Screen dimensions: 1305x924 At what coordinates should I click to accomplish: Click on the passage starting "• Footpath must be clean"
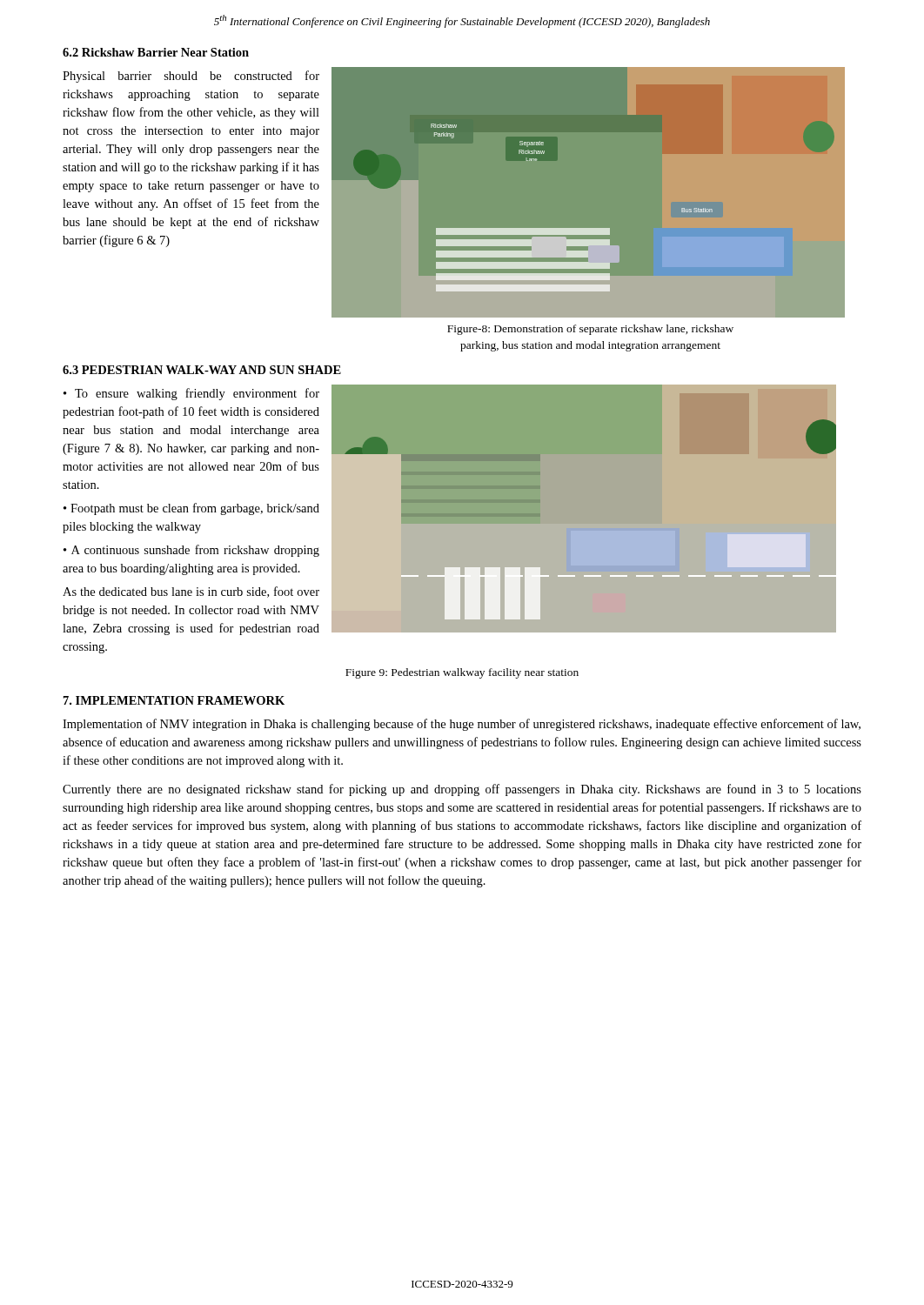[191, 517]
